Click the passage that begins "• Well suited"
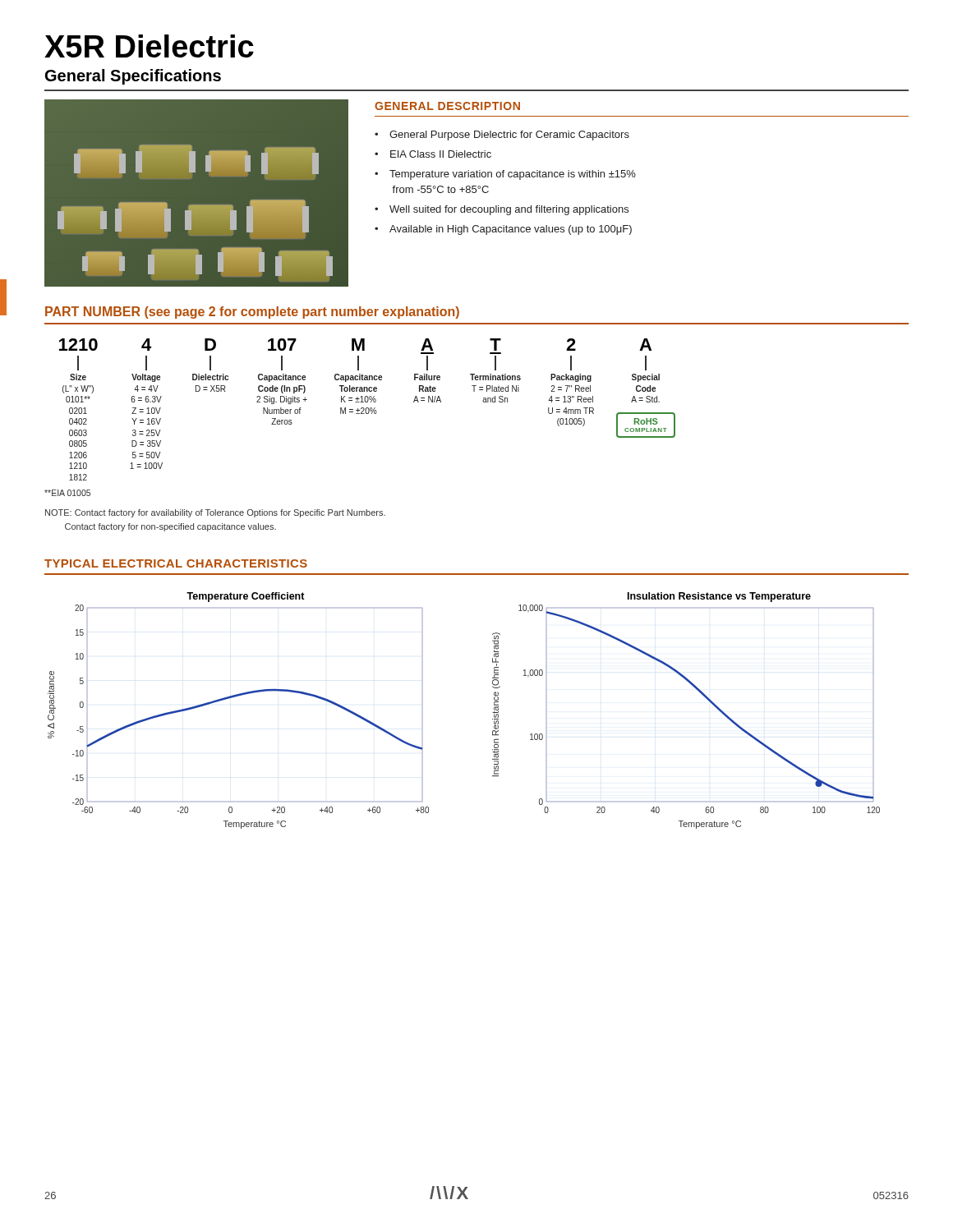Screen dimensions: 1232x953 [502, 209]
